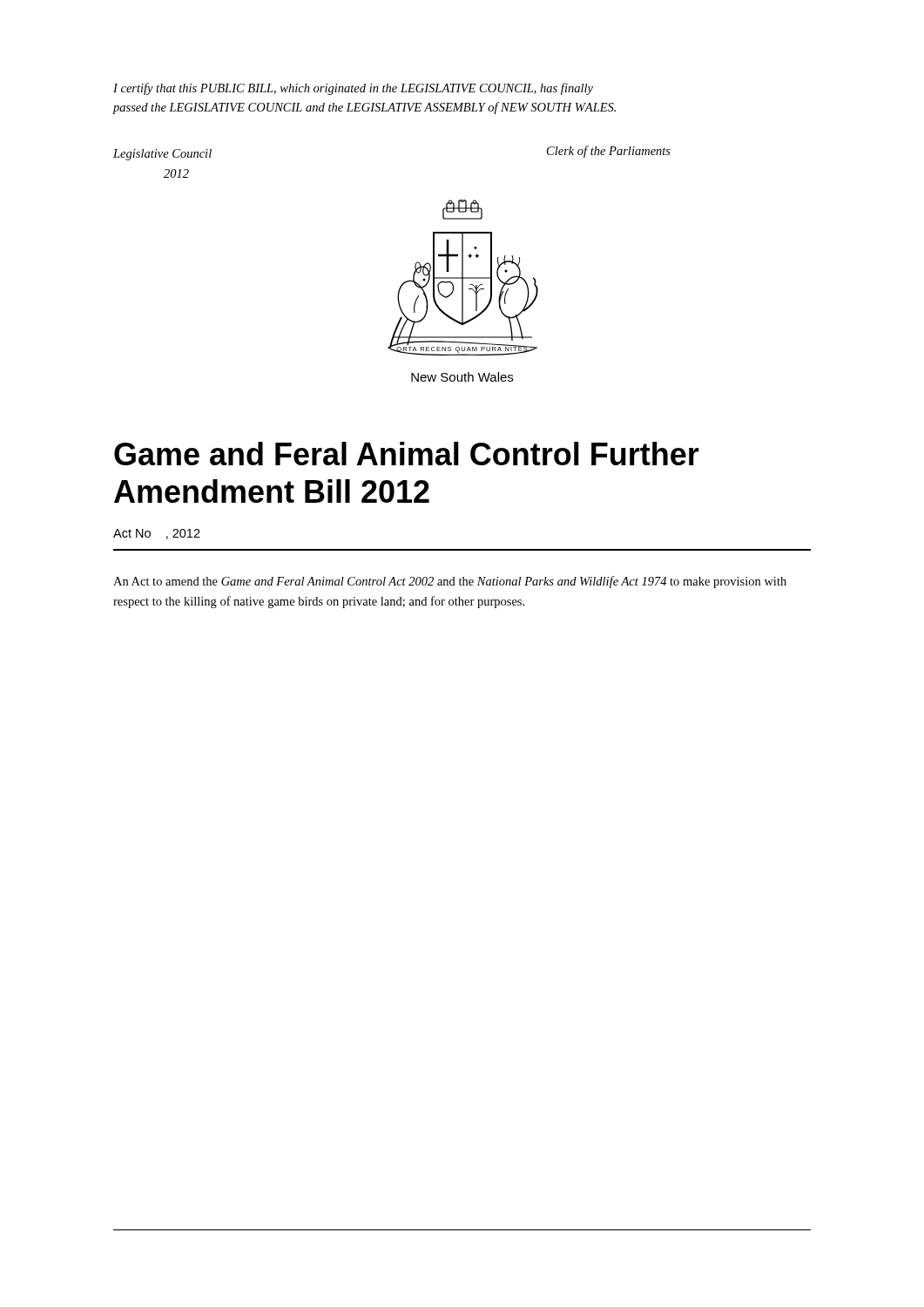Find the text block that reads "An Act to amend the"
This screenshot has height=1307, width=924.
tap(450, 591)
